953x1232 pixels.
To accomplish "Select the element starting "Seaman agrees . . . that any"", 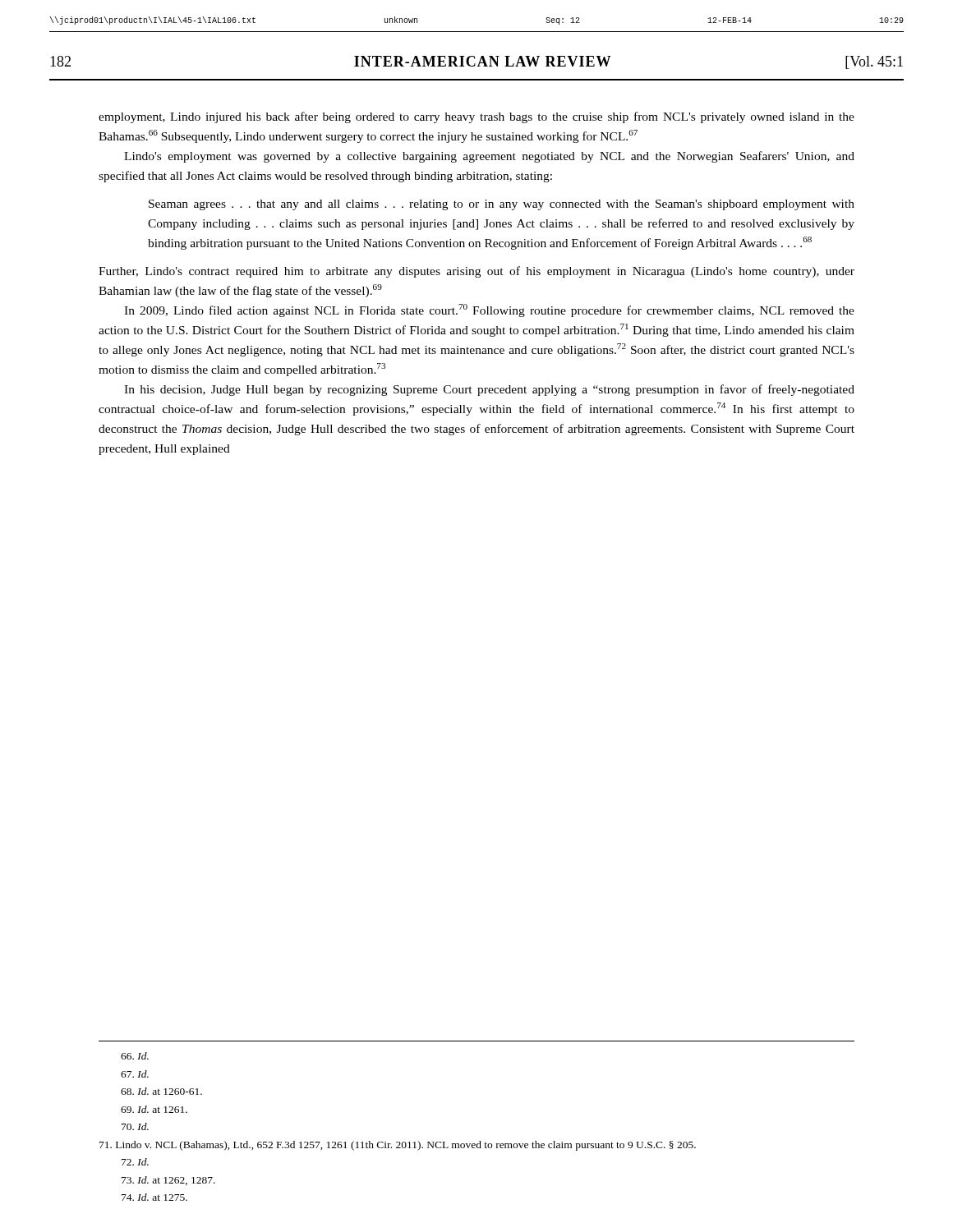I will point(501,223).
